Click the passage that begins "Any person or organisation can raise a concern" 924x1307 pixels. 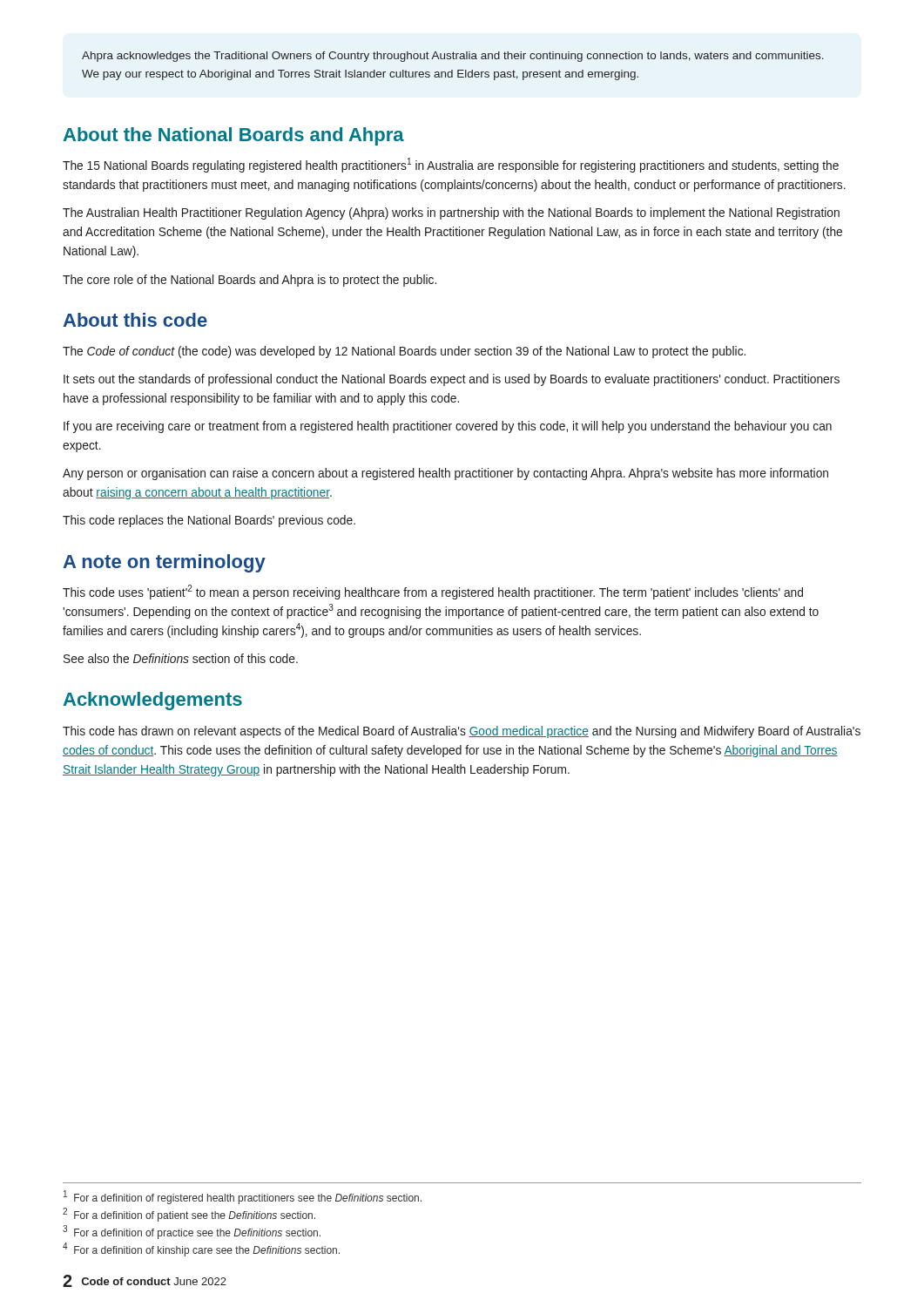[x=446, y=483]
